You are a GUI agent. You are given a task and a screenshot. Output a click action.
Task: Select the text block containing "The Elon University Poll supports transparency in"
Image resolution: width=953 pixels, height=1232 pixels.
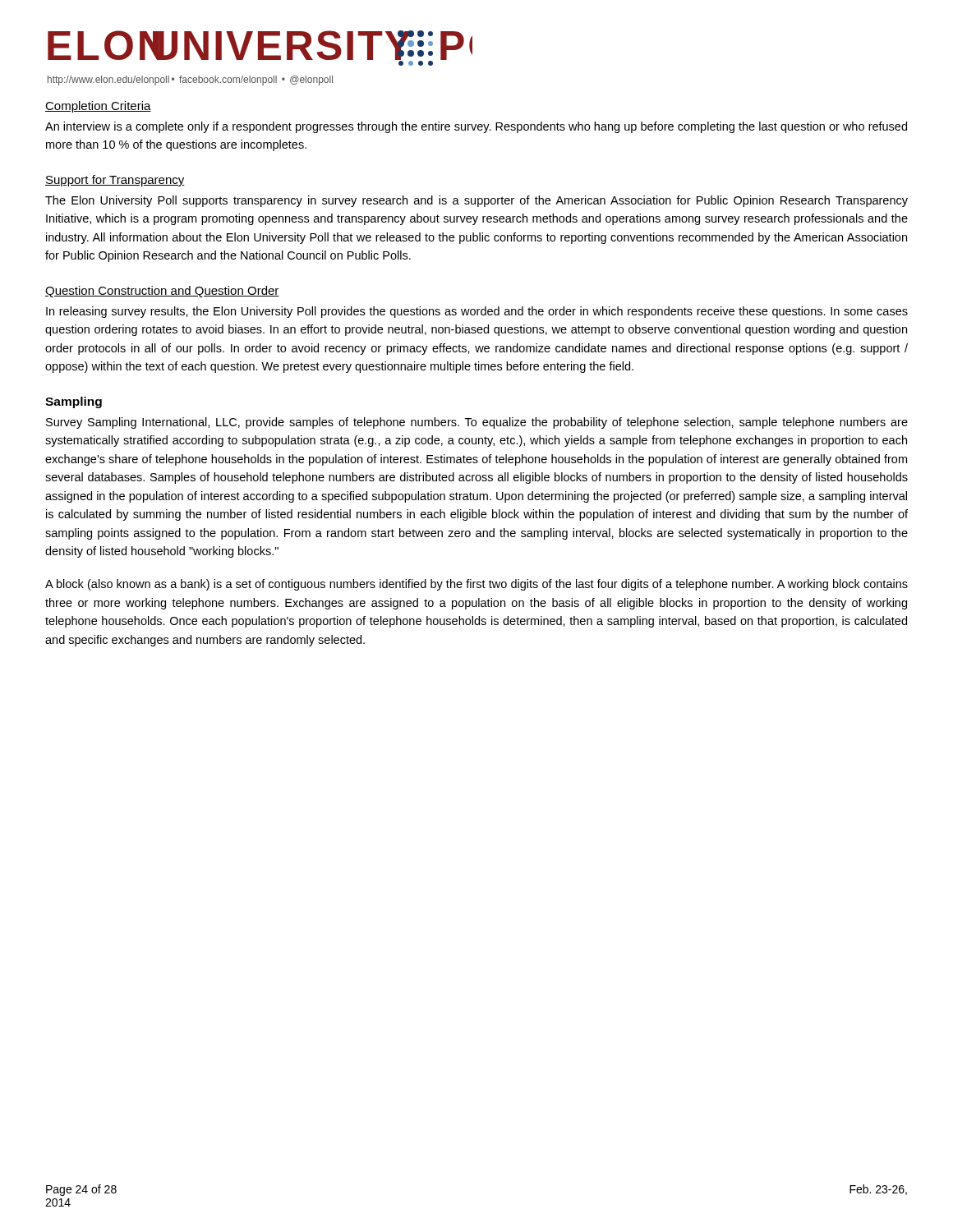[x=476, y=228]
